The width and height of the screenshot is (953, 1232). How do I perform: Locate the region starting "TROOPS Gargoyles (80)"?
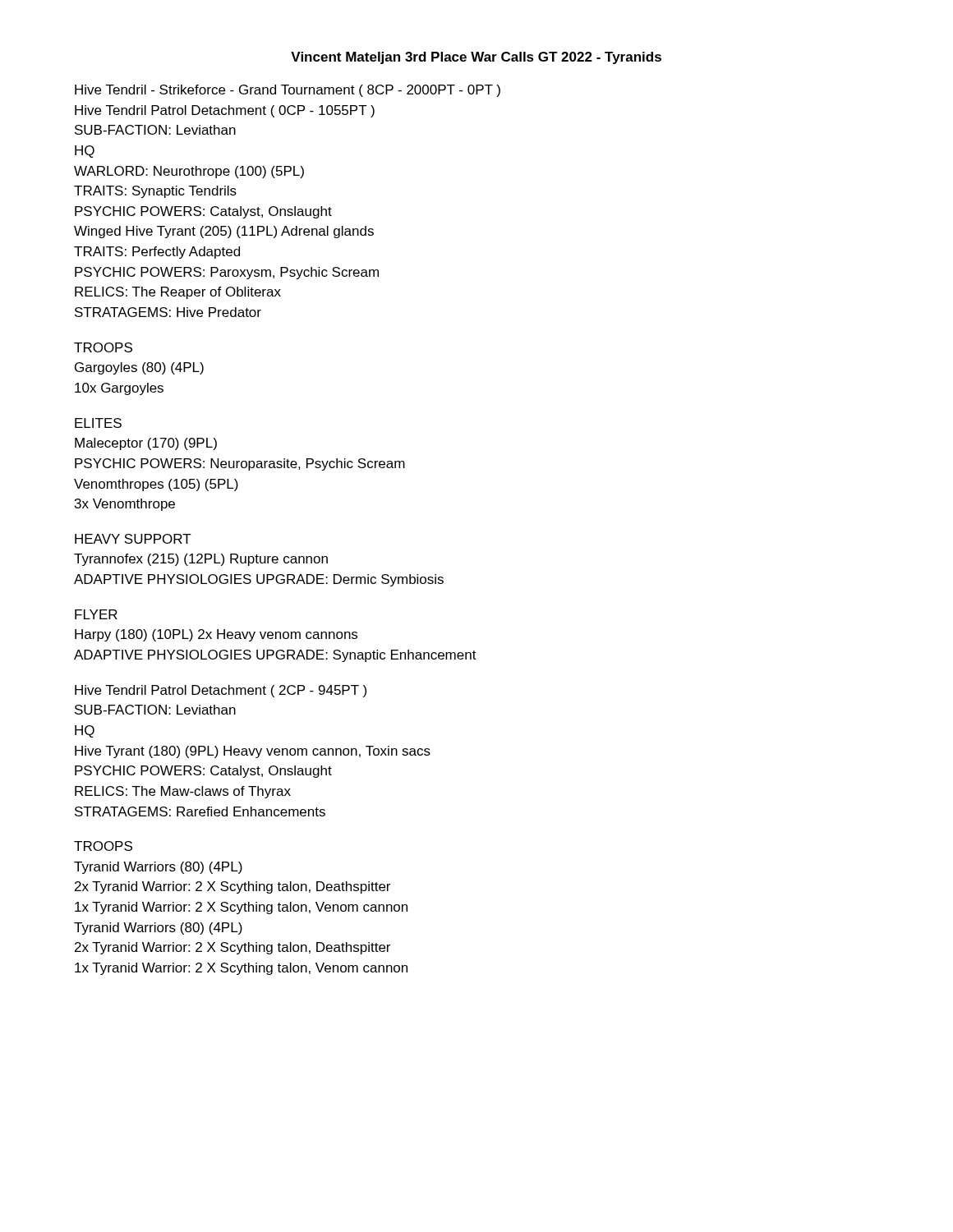pyautogui.click(x=139, y=368)
